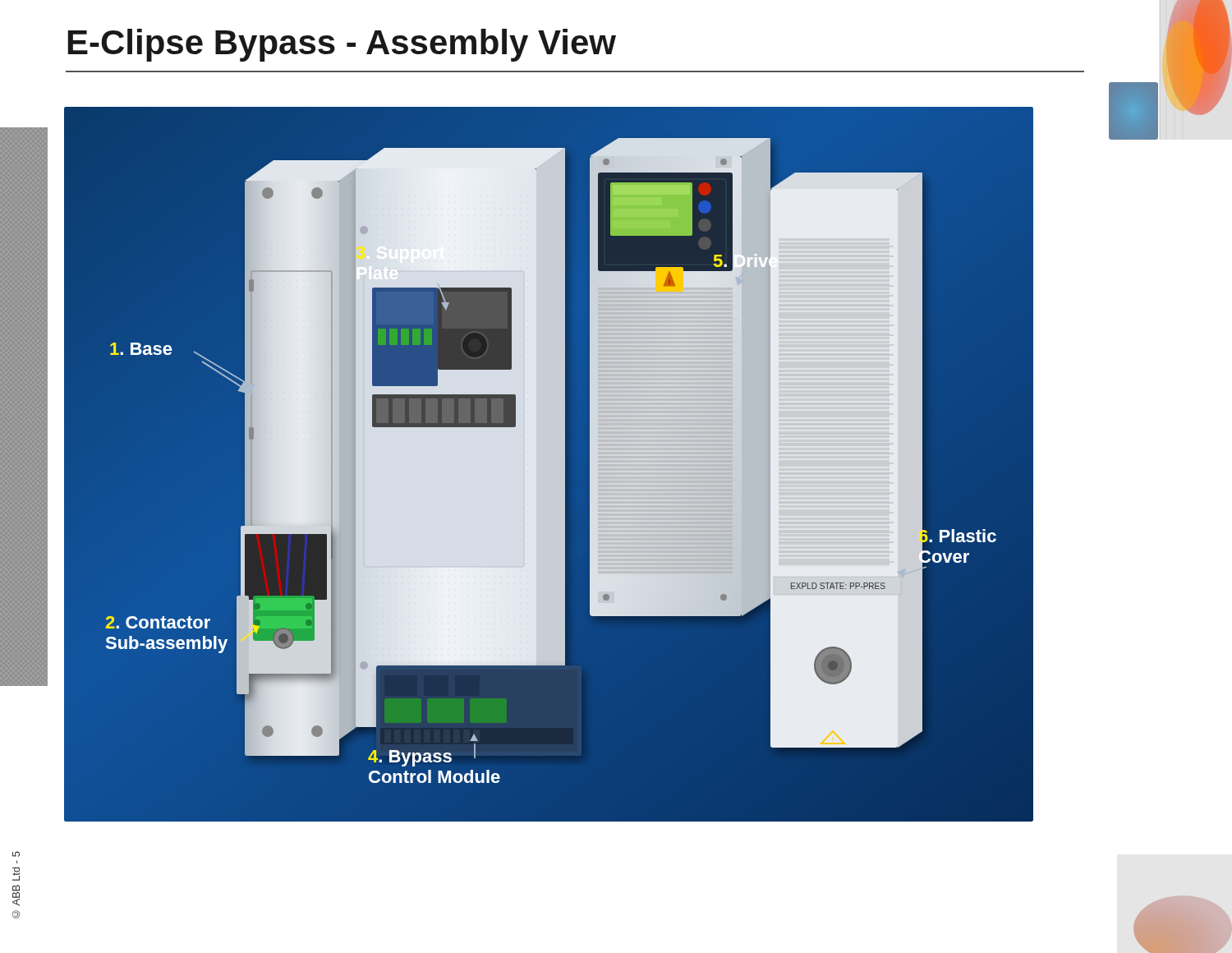Find the text starting "E-Clipse Bypass - Assembly"
Viewport: 1232px width, 953px height.
coord(575,48)
